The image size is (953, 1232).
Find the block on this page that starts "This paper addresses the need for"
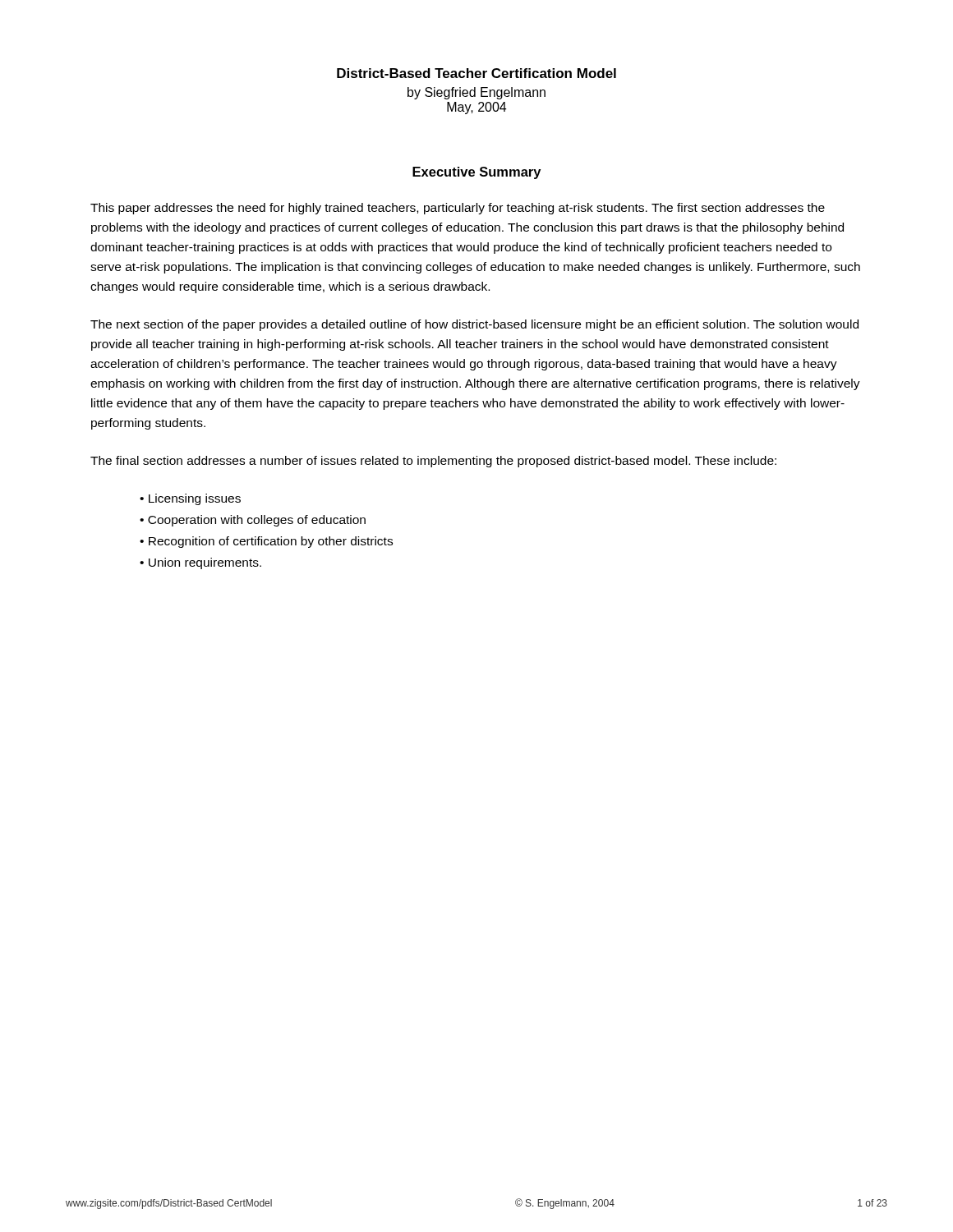476,247
